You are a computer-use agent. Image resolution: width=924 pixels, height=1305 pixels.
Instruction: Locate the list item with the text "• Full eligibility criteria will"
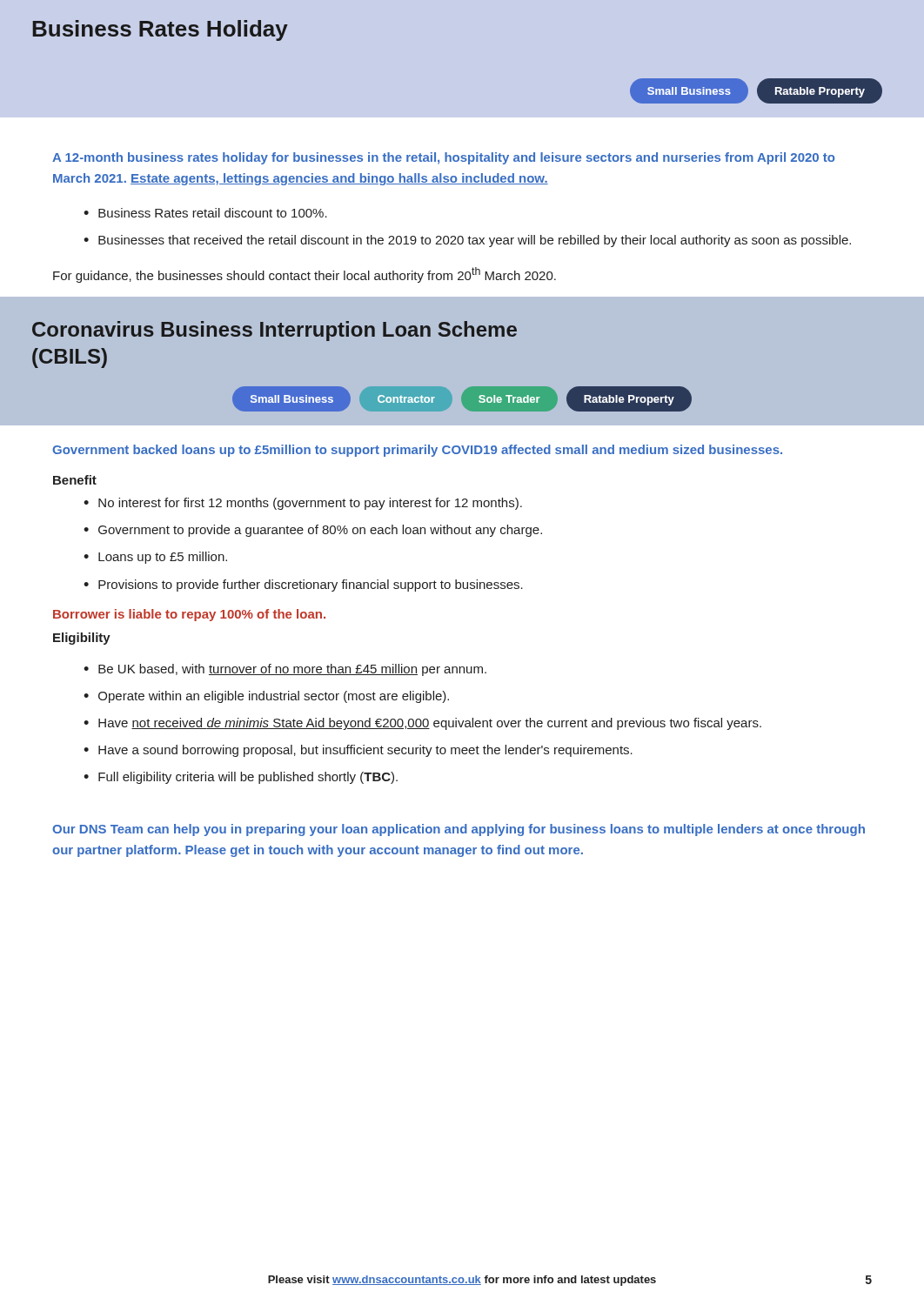coord(241,778)
